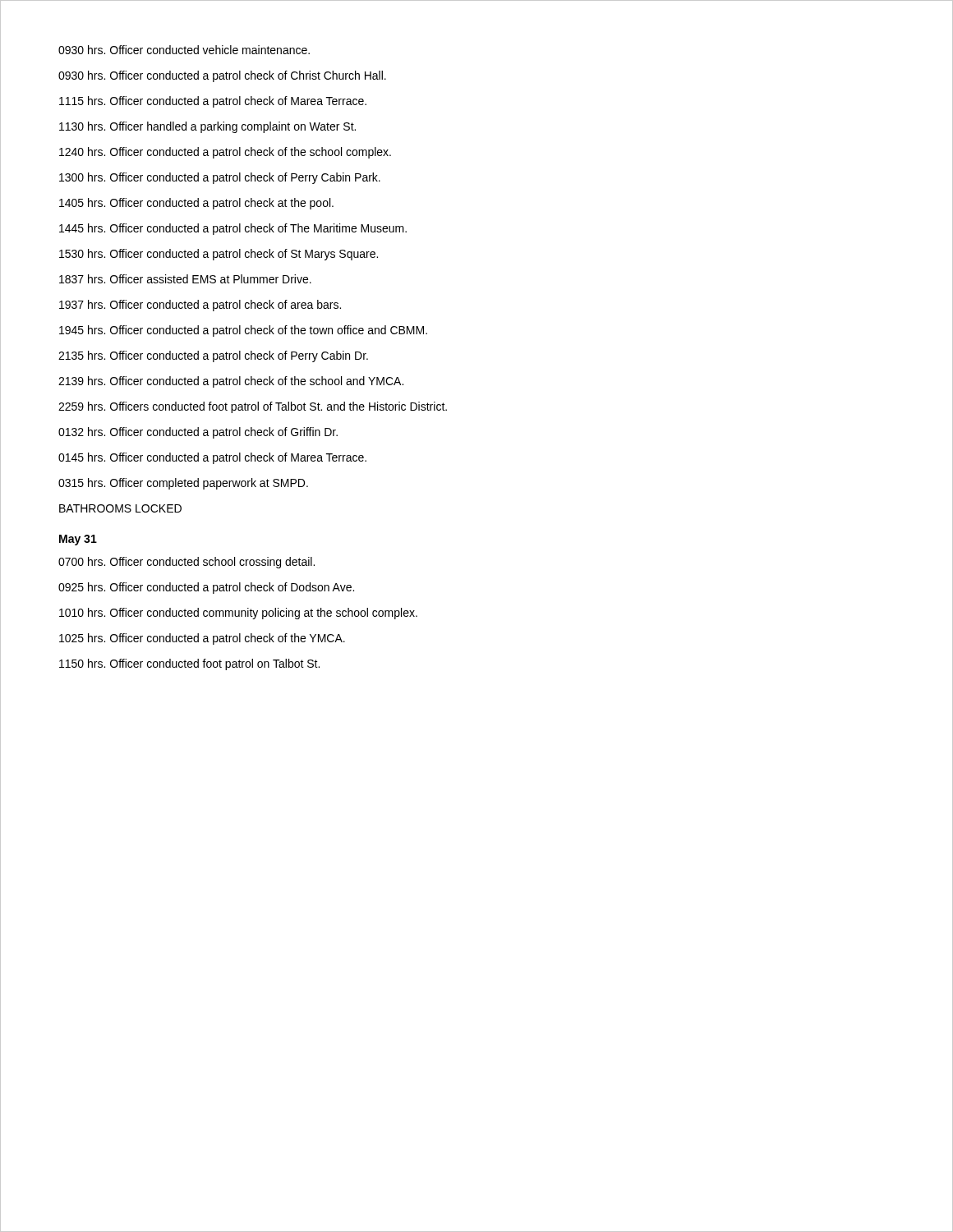Point to the block beginning "1150 hrs. Officer conducted foot"
The width and height of the screenshot is (953, 1232).
click(190, 664)
